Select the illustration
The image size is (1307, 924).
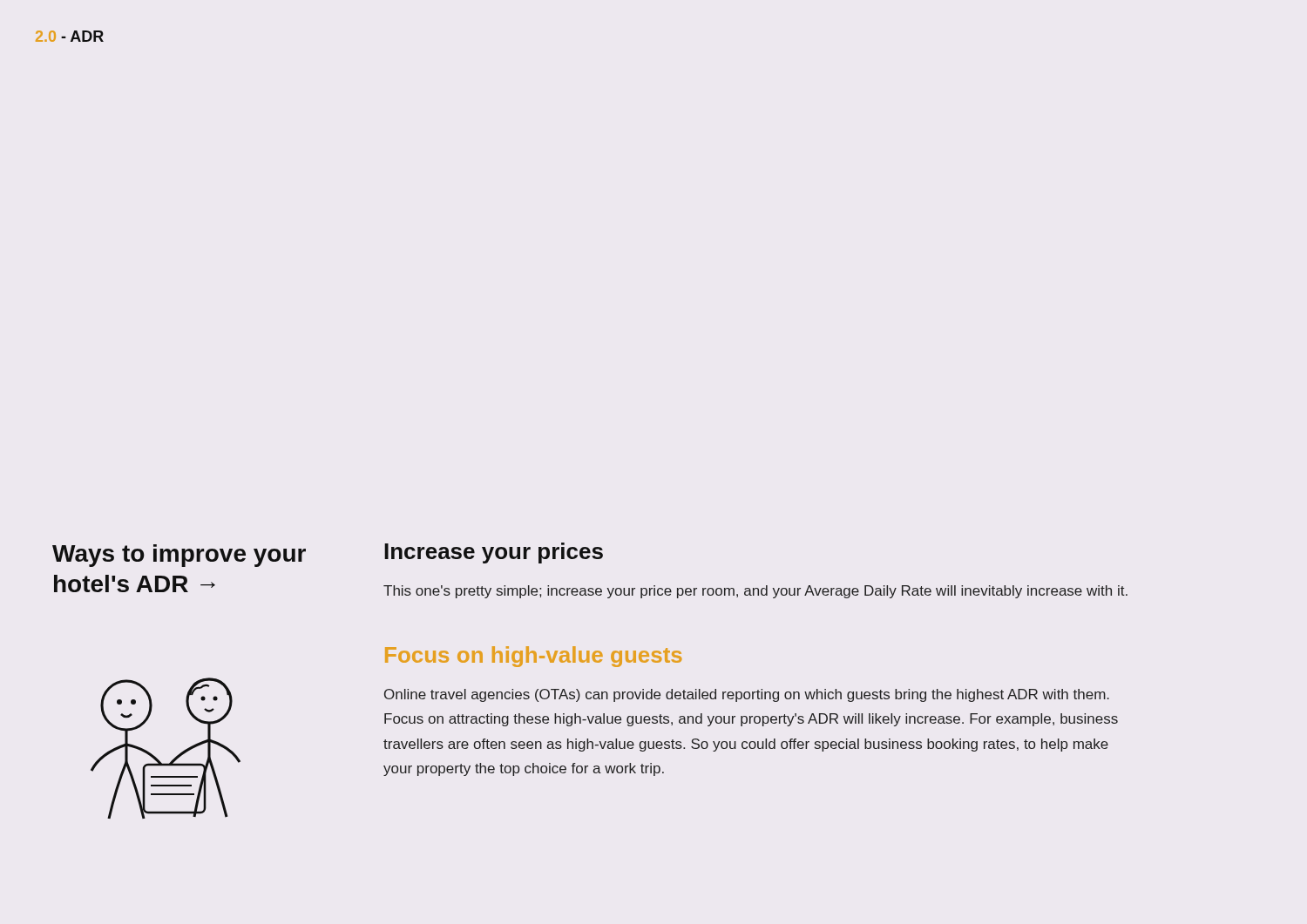[x=170, y=740]
